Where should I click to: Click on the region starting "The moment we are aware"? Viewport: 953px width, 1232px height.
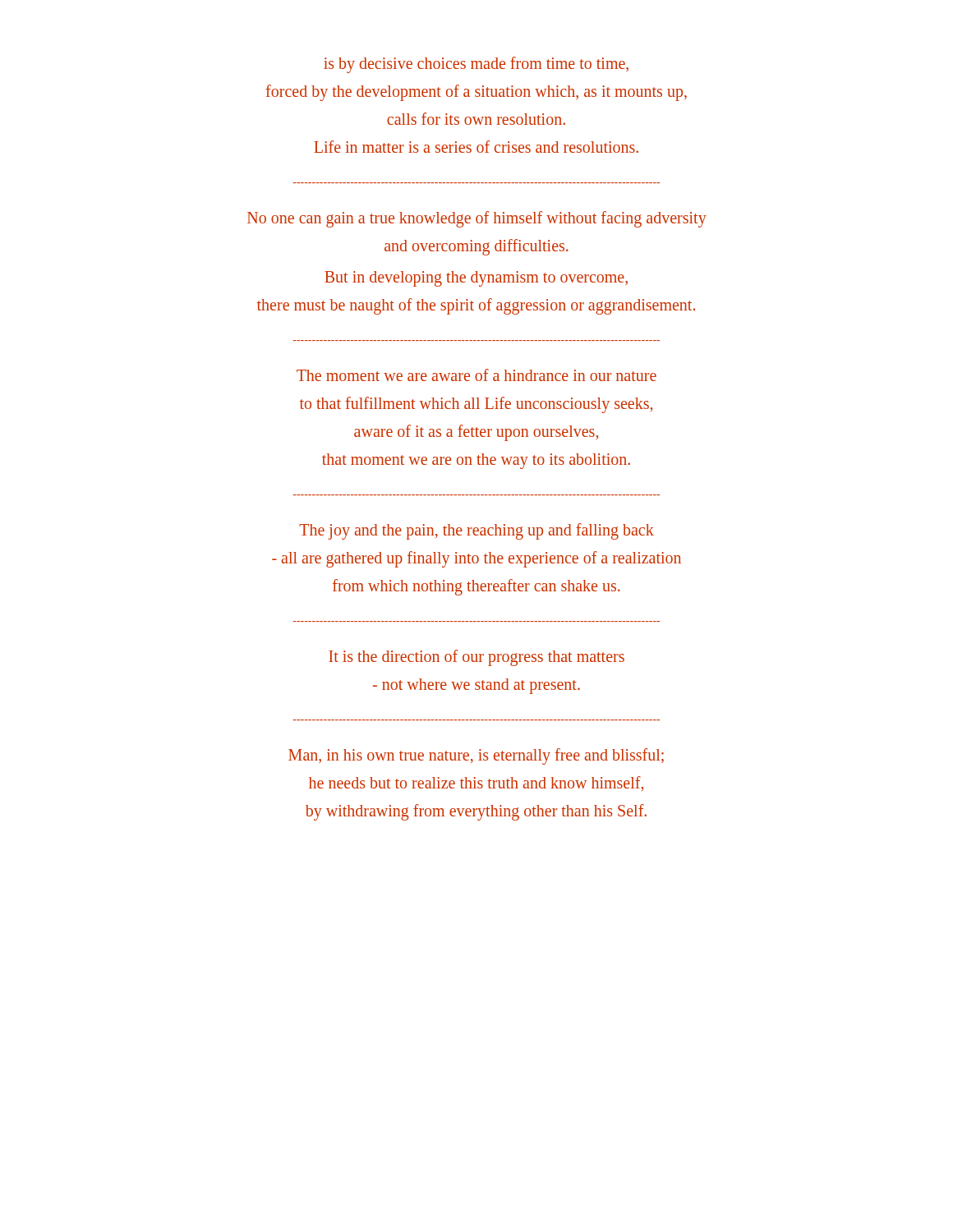pos(476,417)
